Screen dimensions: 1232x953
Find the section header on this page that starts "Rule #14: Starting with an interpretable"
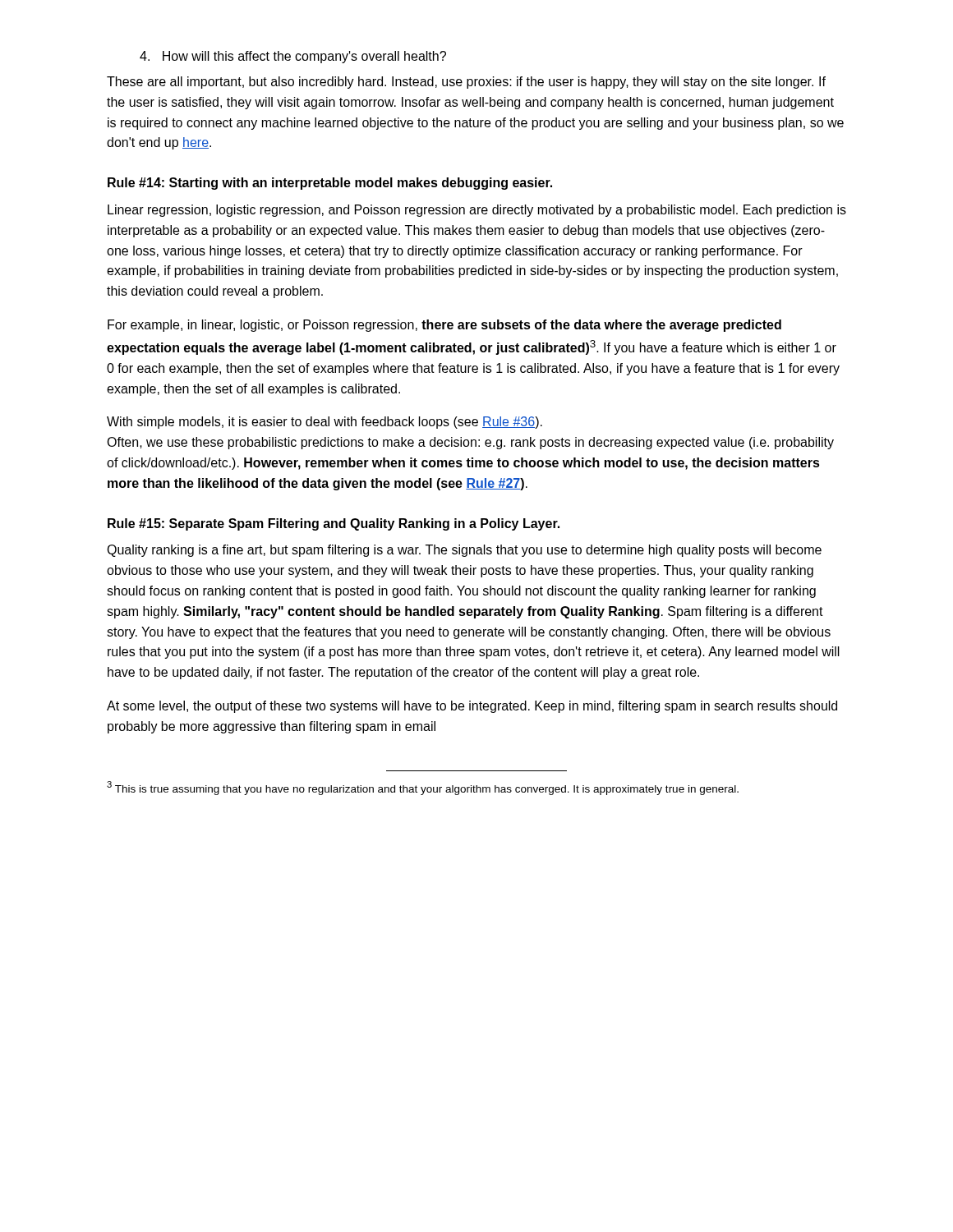point(330,183)
